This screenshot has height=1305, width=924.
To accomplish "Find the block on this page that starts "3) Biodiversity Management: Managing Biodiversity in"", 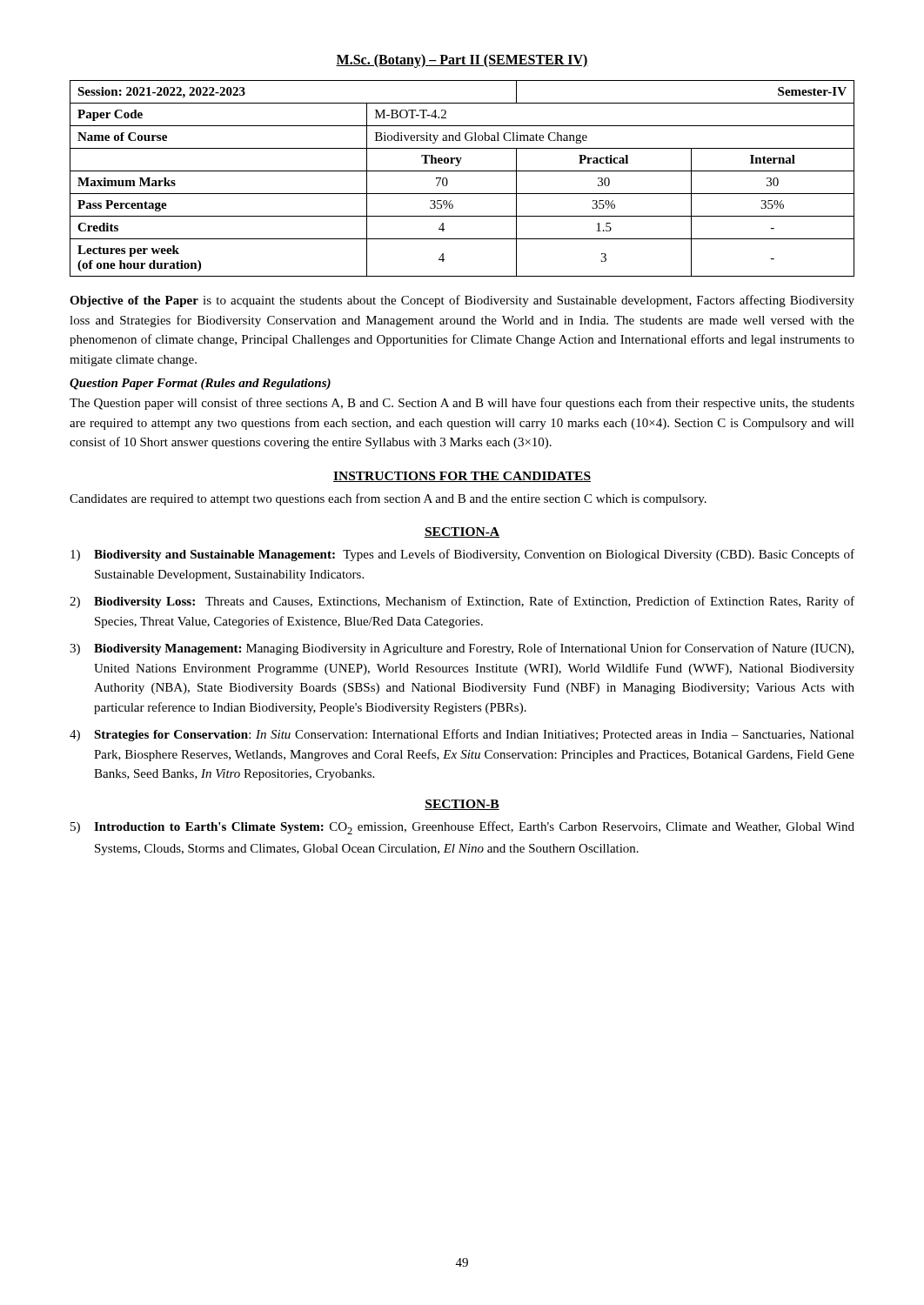I will click(462, 678).
